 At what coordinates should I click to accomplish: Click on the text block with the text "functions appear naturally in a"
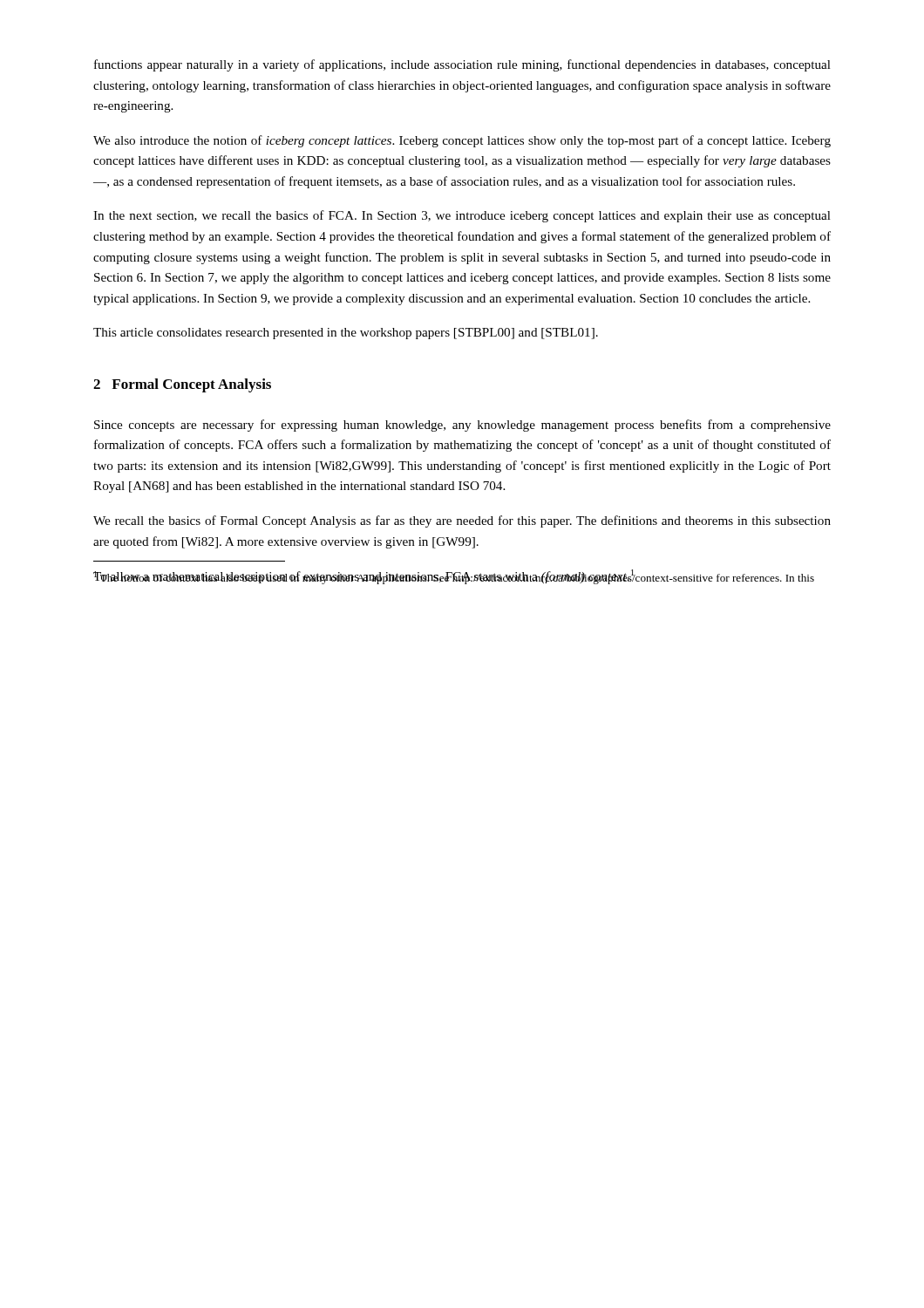[462, 85]
